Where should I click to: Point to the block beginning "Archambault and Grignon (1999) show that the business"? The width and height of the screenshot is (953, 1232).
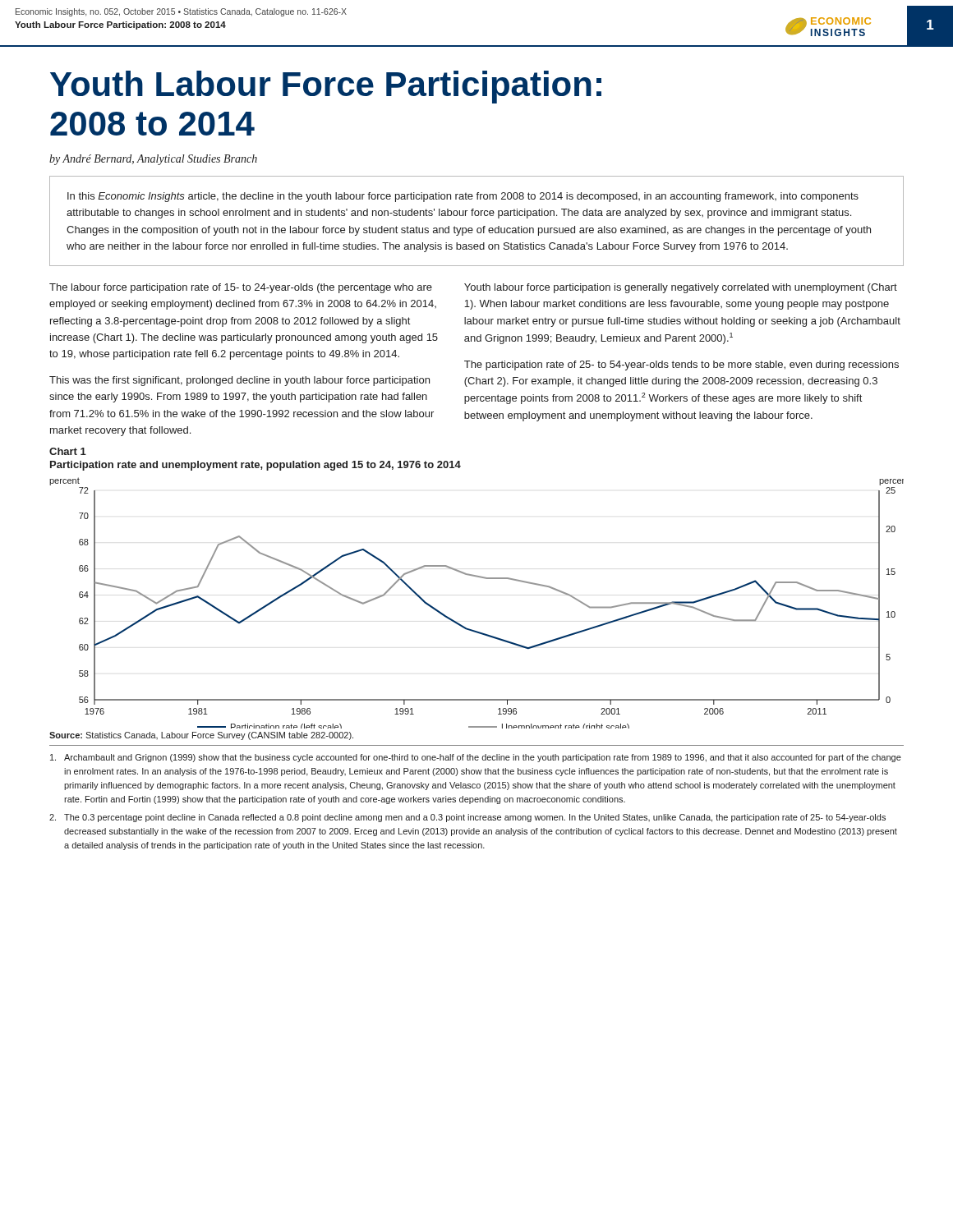point(476,802)
